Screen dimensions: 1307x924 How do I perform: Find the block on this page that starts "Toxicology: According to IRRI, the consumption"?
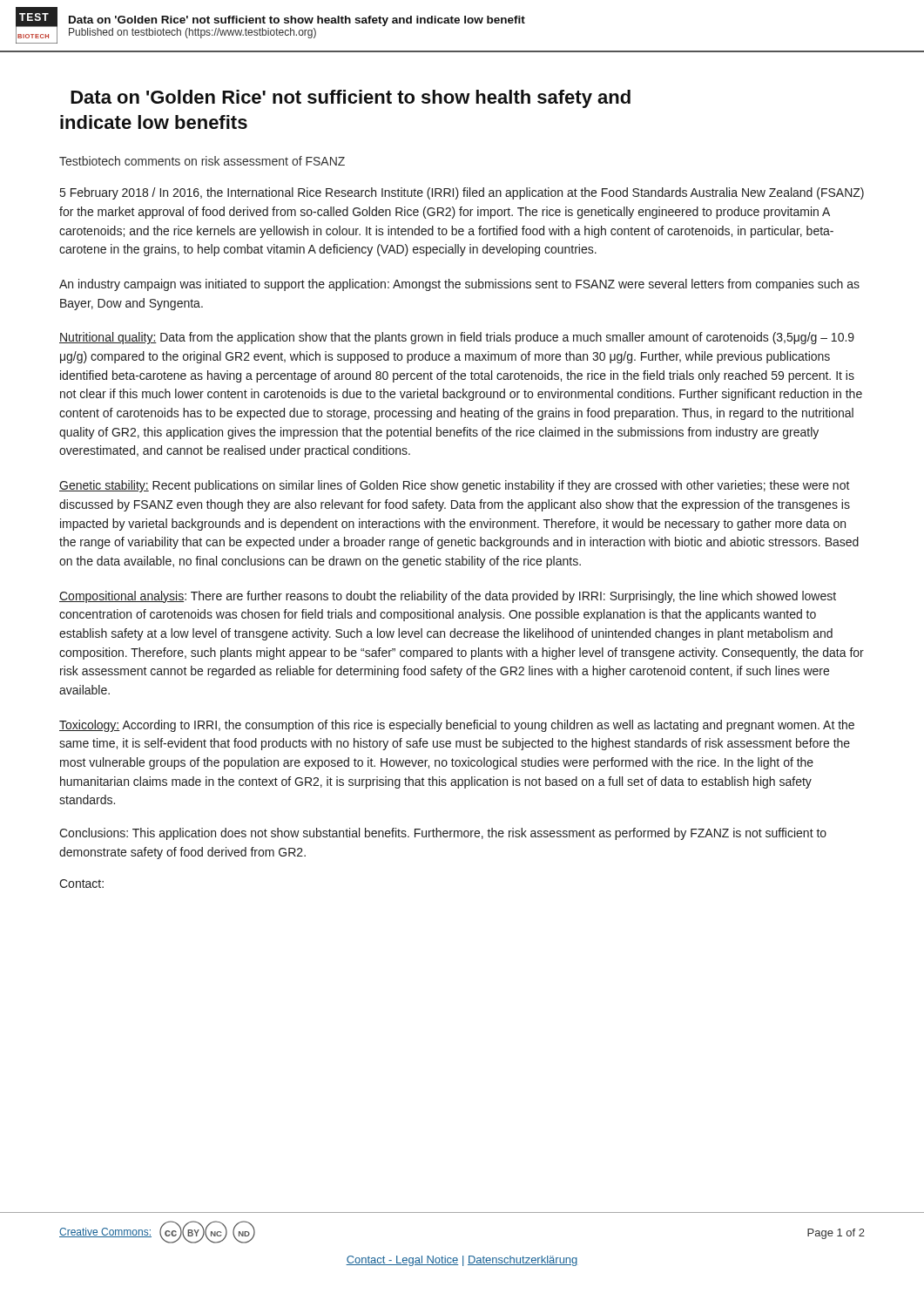457,762
